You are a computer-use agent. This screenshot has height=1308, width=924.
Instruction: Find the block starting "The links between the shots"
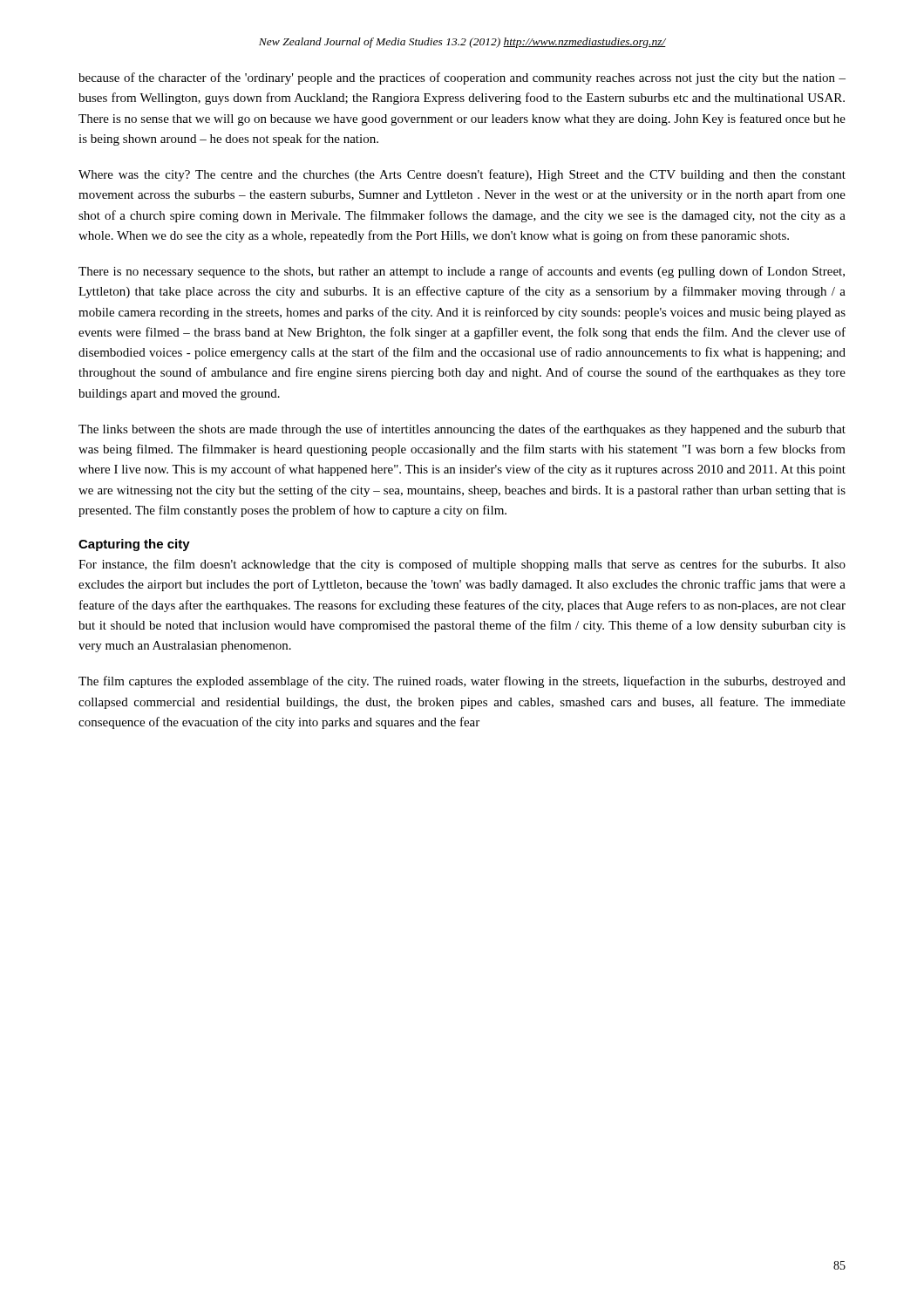(x=462, y=469)
